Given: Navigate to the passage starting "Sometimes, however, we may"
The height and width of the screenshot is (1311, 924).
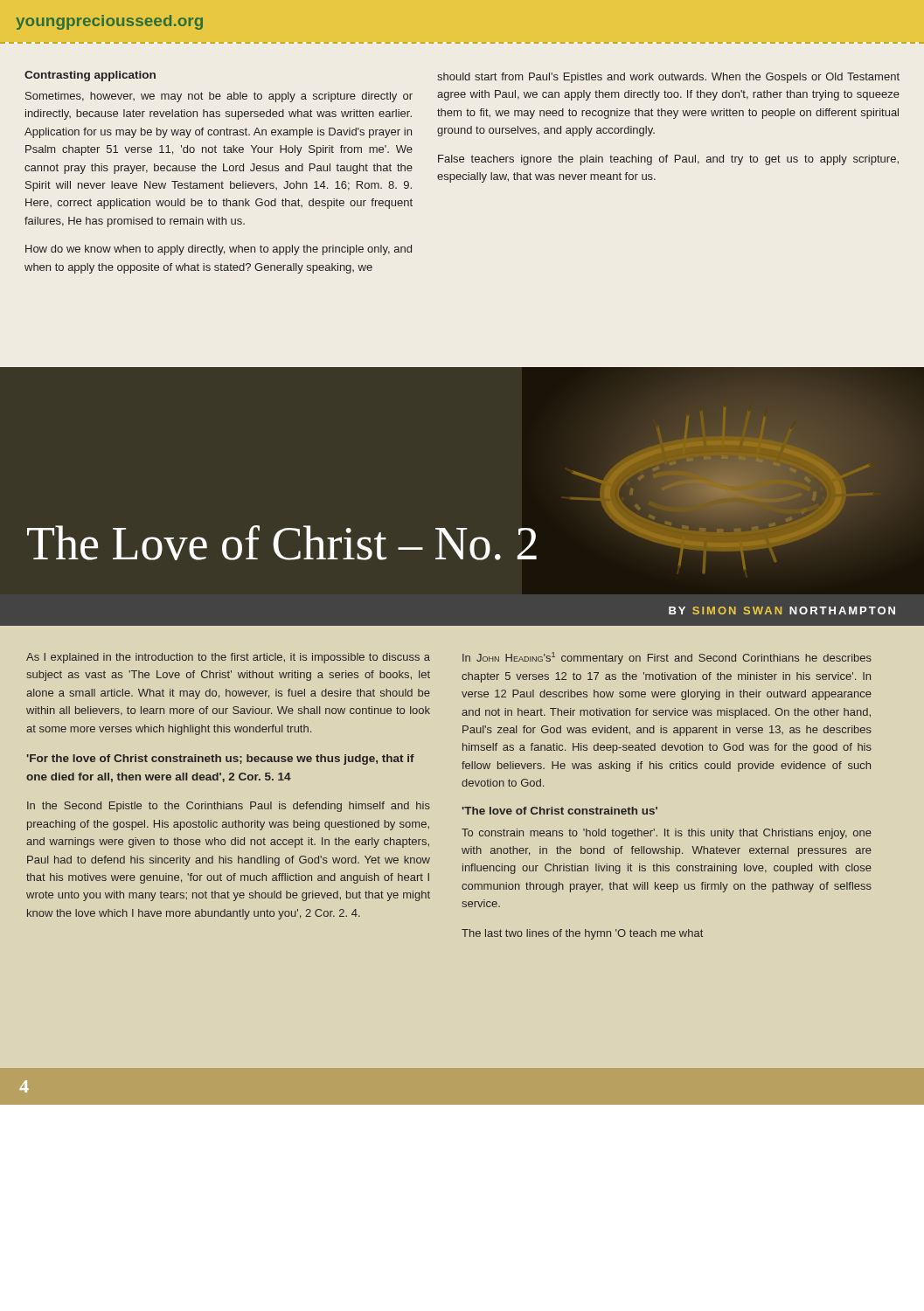Looking at the screenshot, I should point(219,158).
